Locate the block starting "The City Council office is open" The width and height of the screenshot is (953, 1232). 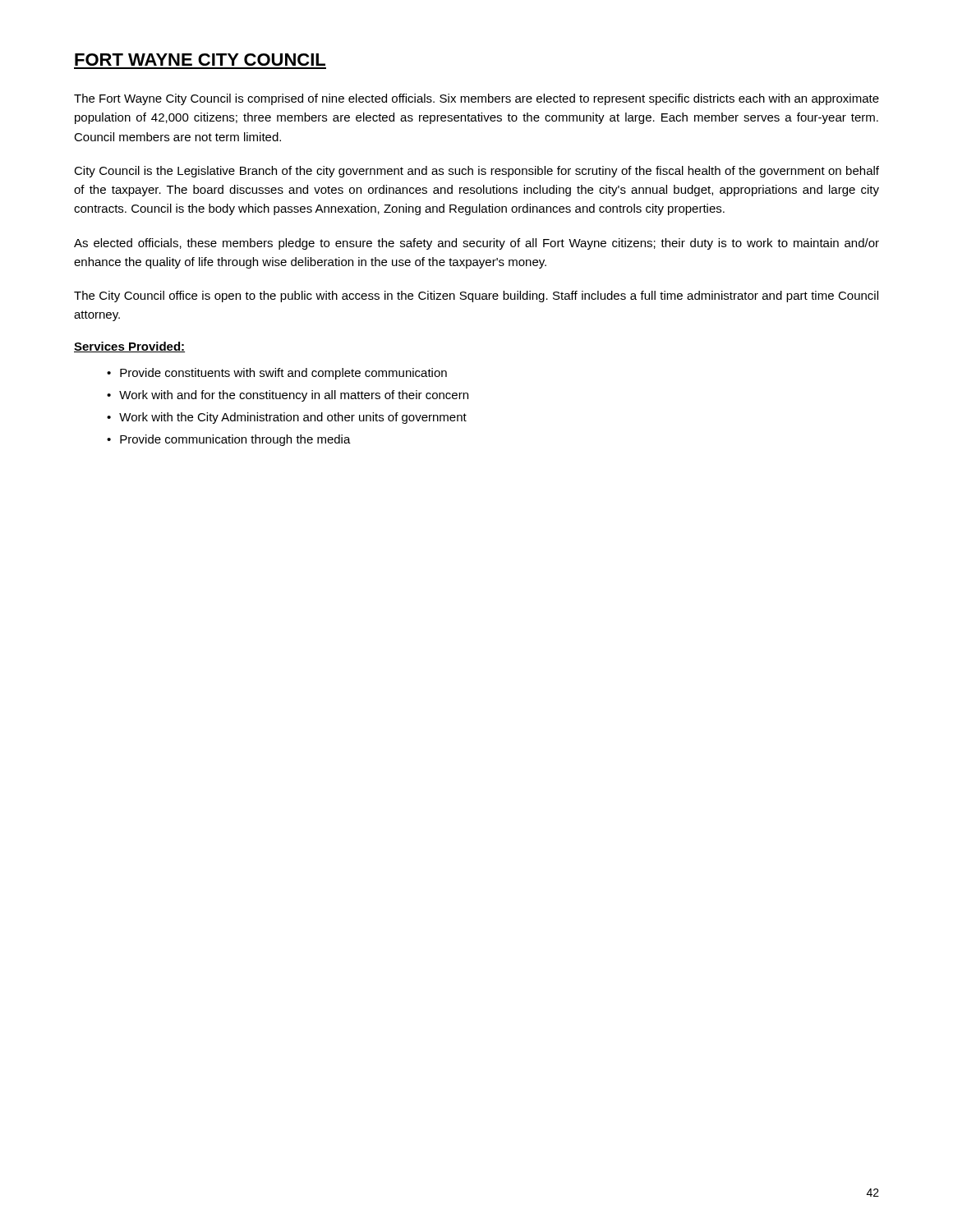476,305
